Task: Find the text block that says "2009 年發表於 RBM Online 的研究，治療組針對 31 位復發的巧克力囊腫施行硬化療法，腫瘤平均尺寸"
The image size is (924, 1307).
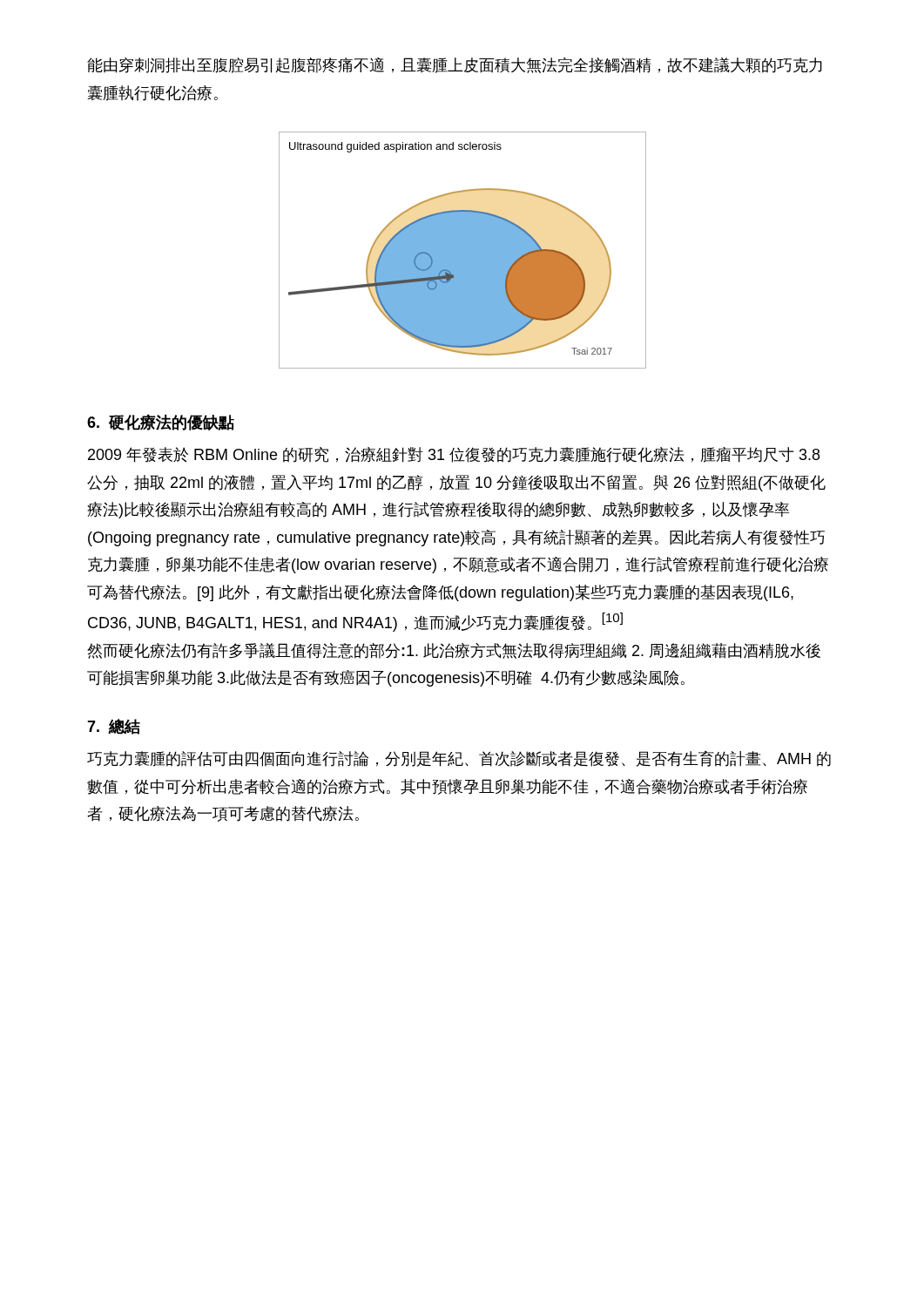Action: (462, 540)
